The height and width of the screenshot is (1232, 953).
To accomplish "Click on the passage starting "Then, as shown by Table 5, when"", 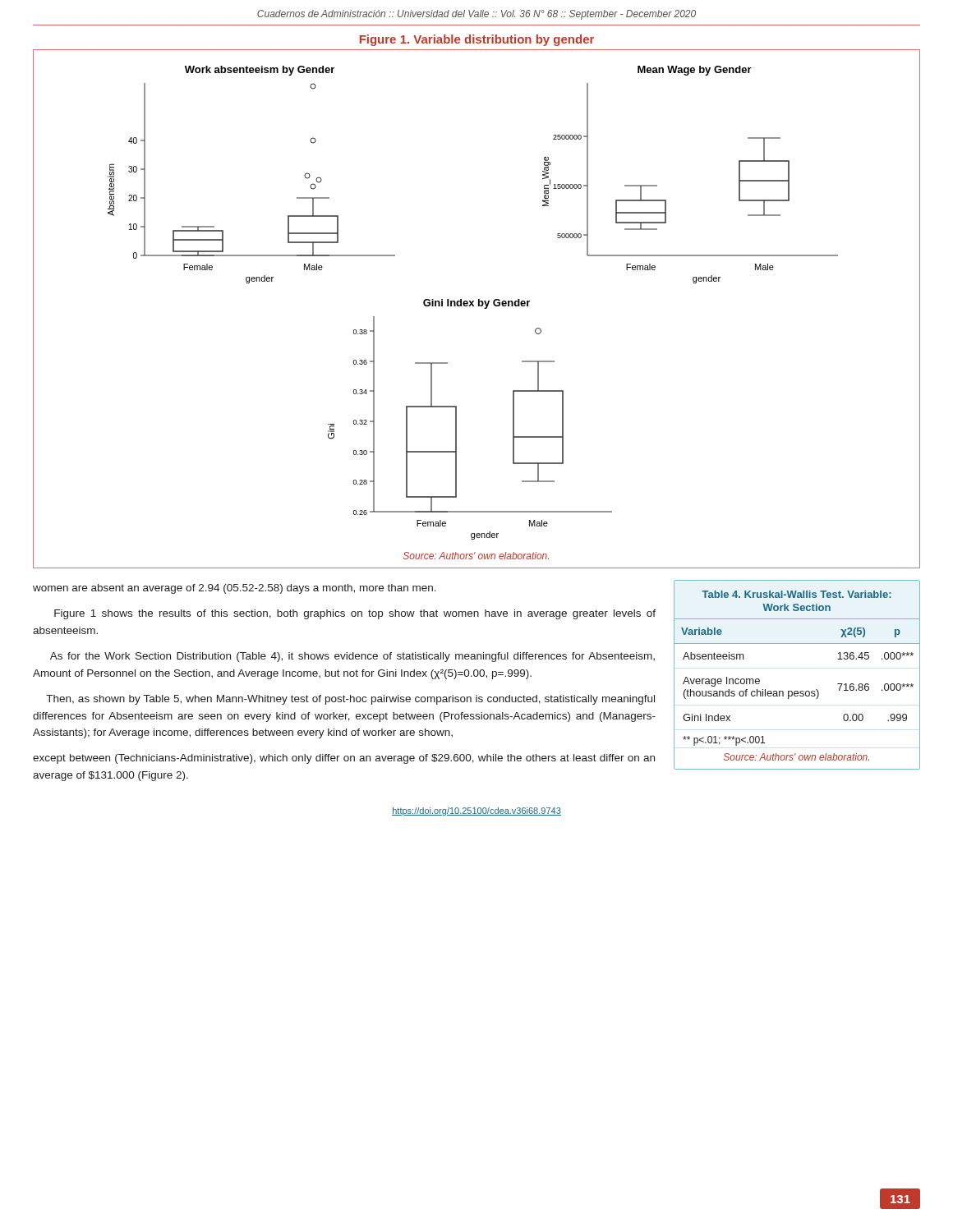I will pyautogui.click(x=344, y=715).
